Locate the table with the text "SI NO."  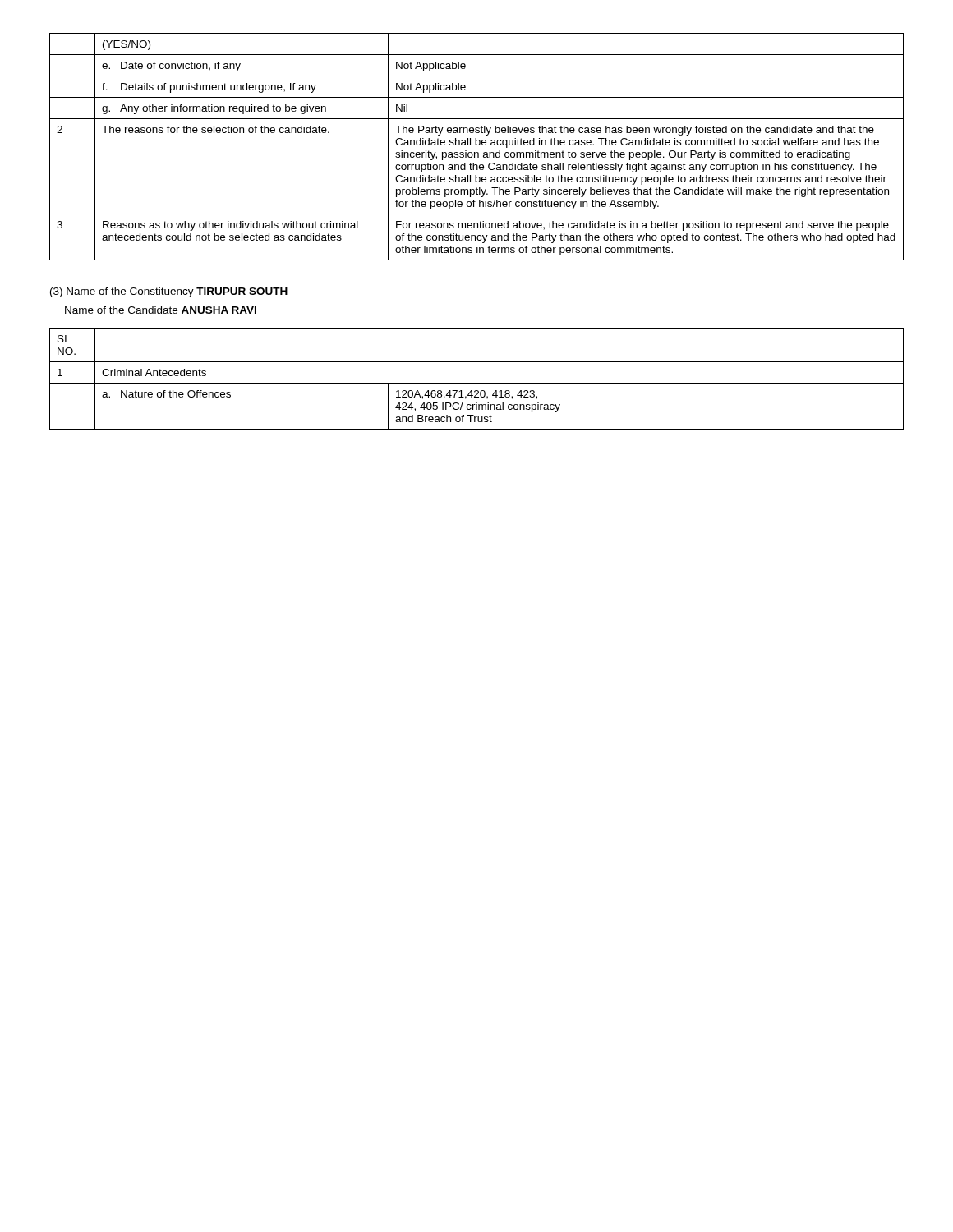click(x=476, y=379)
